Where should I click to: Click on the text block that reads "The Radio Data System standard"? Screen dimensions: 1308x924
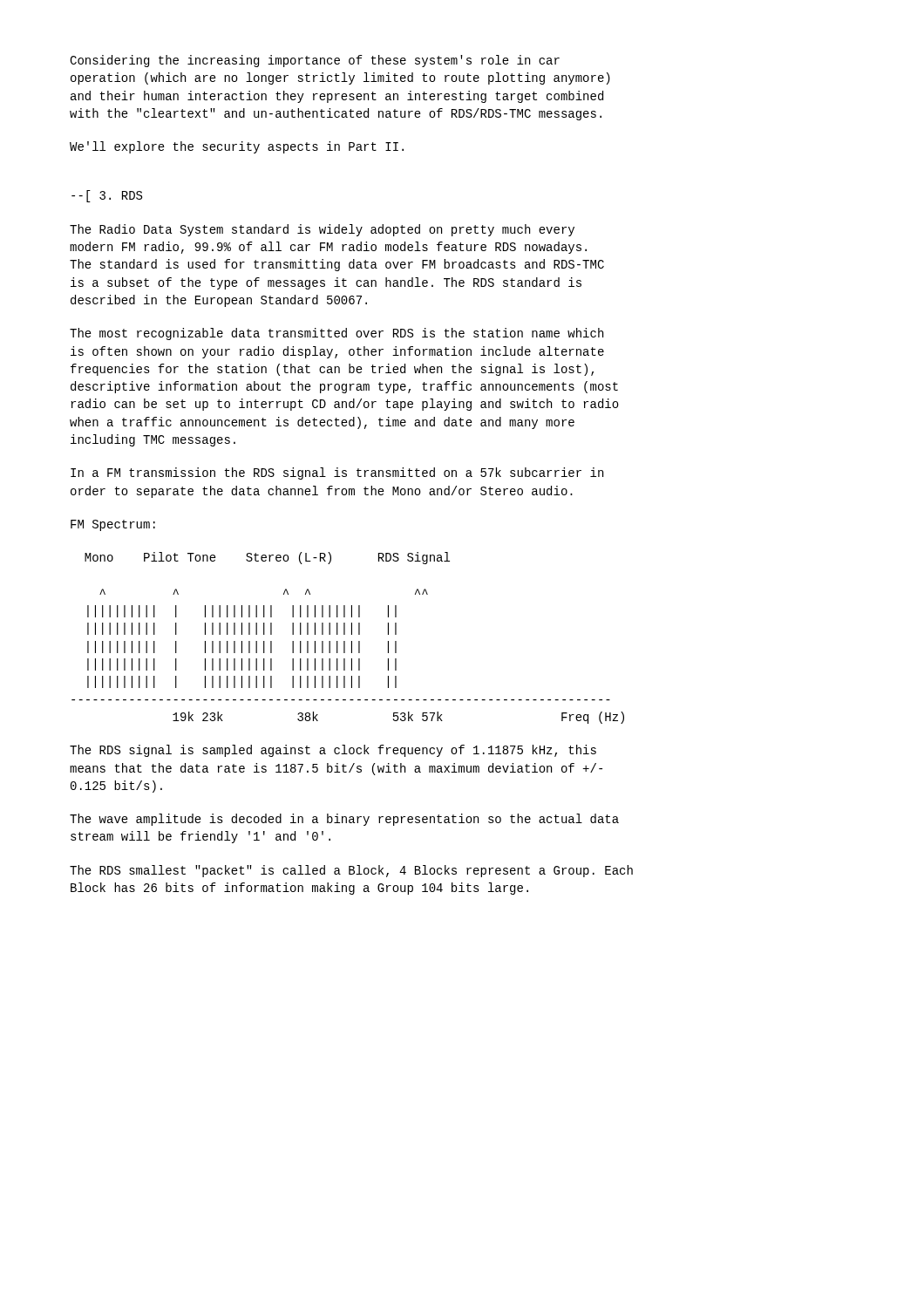(x=337, y=265)
